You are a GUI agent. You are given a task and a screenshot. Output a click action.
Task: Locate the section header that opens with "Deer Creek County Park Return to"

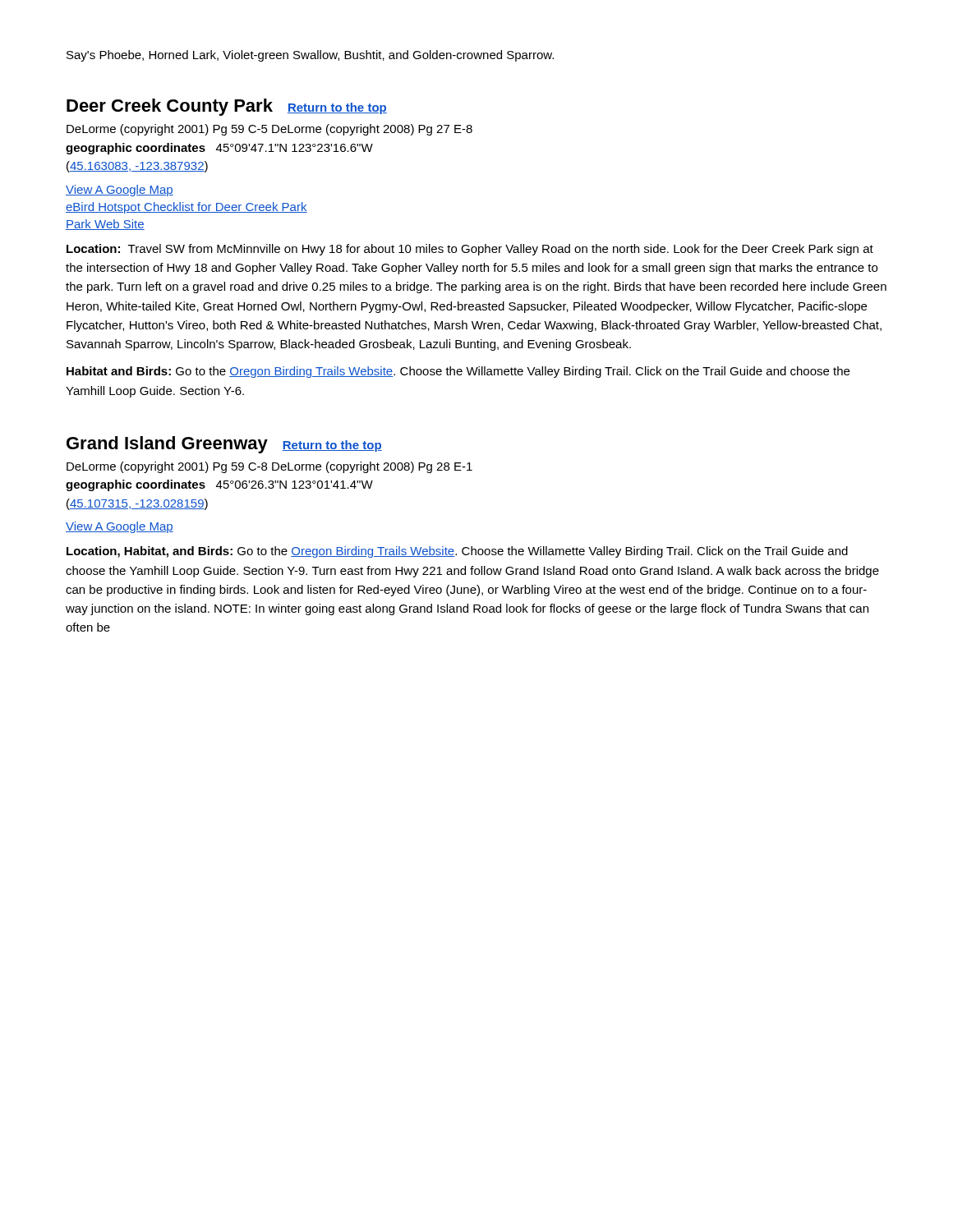pyautogui.click(x=226, y=106)
